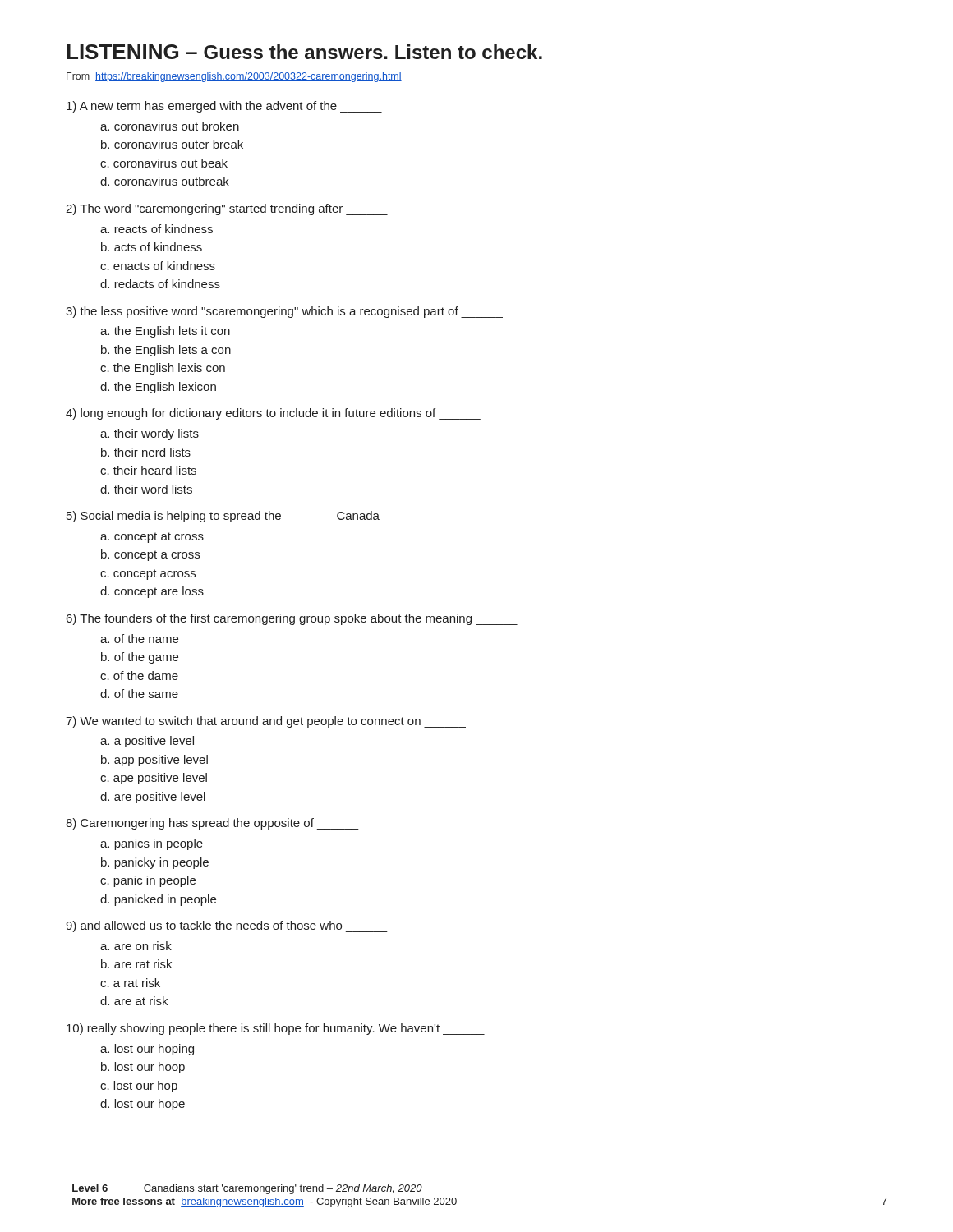This screenshot has height=1232, width=953.
Task: Navigate to the passage starting "1) A new term has"
Action: [x=224, y=107]
